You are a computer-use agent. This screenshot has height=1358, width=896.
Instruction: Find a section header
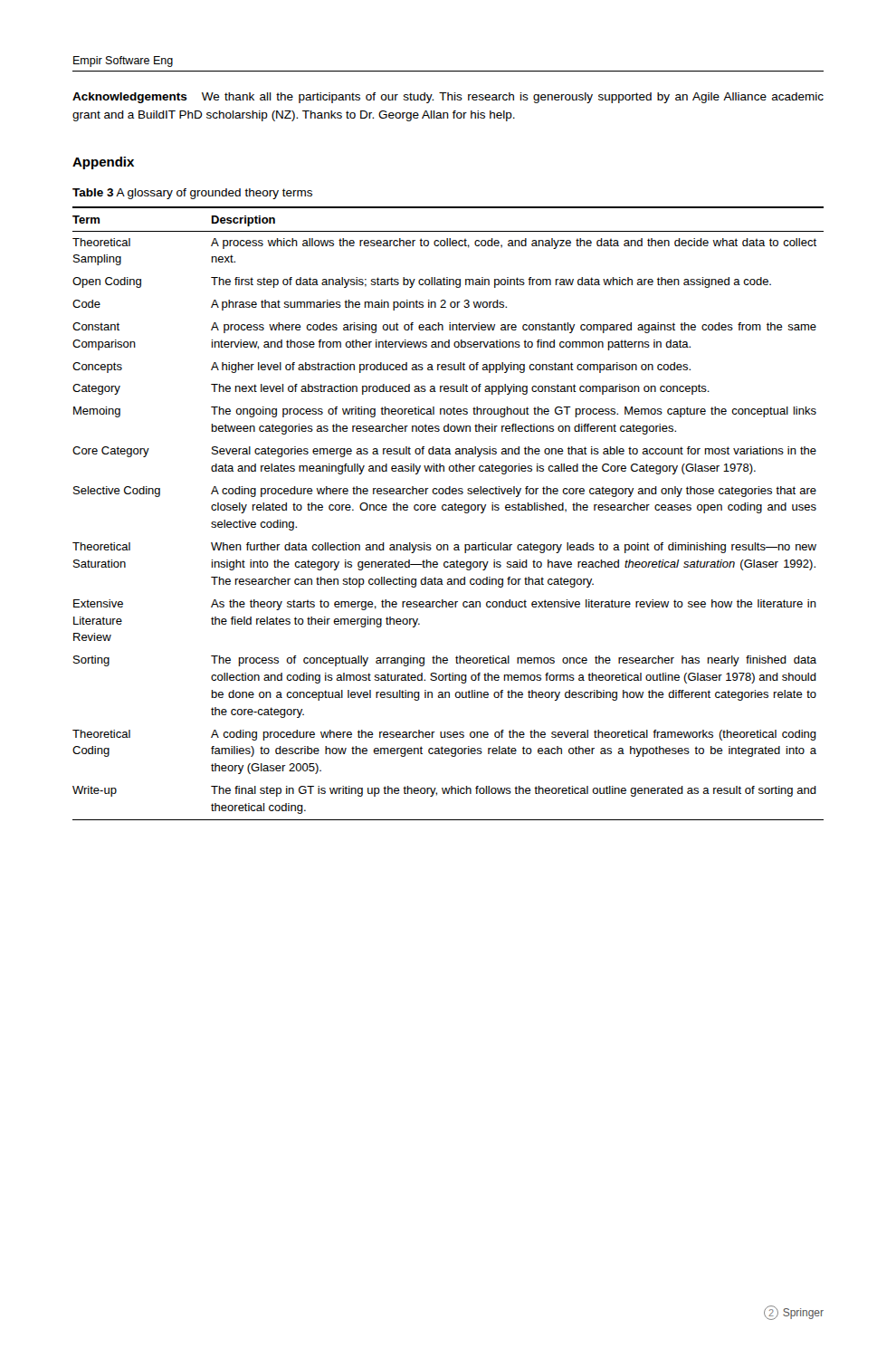tap(103, 161)
